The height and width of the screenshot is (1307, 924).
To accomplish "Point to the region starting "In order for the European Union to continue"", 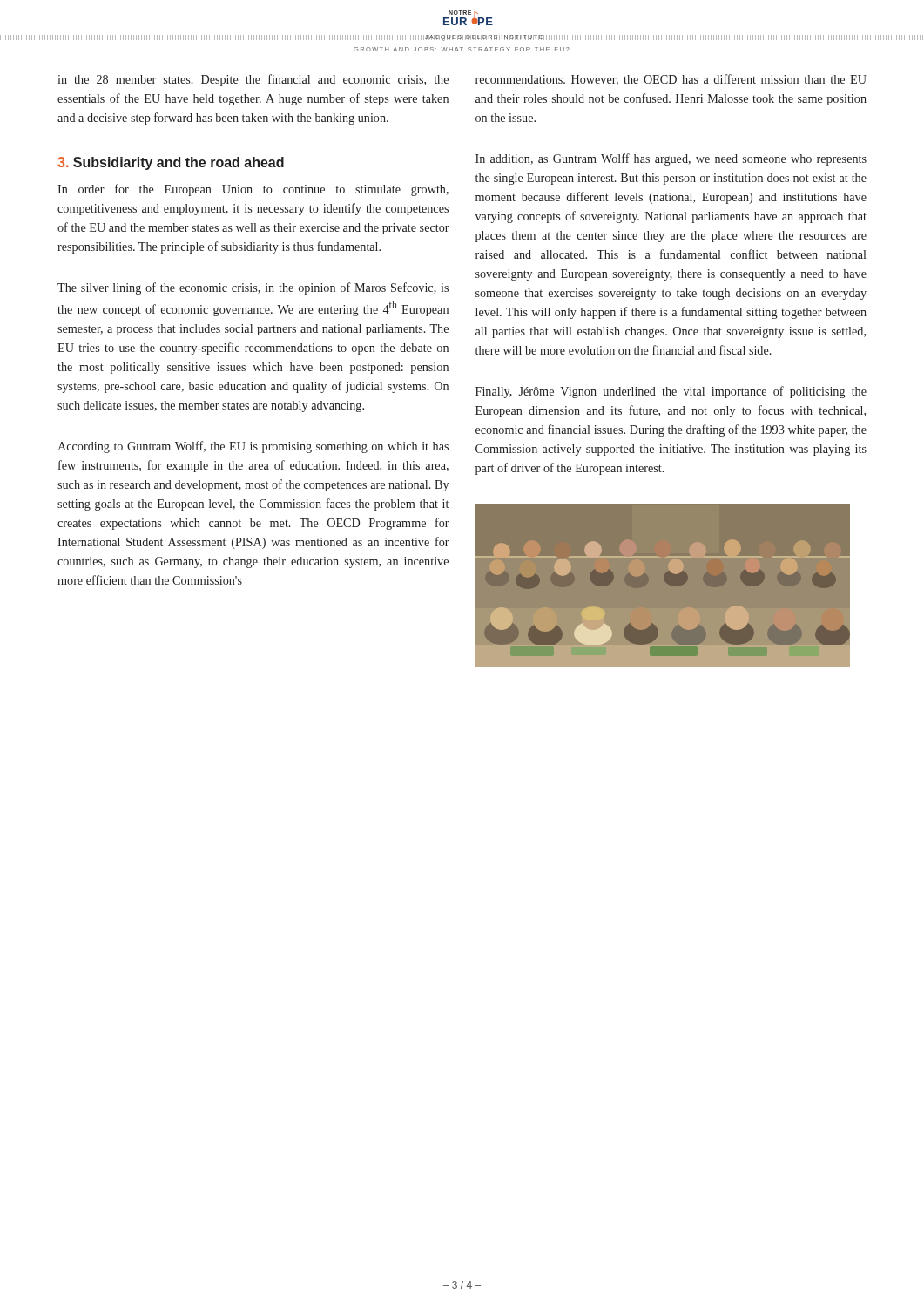I will click(x=253, y=218).
